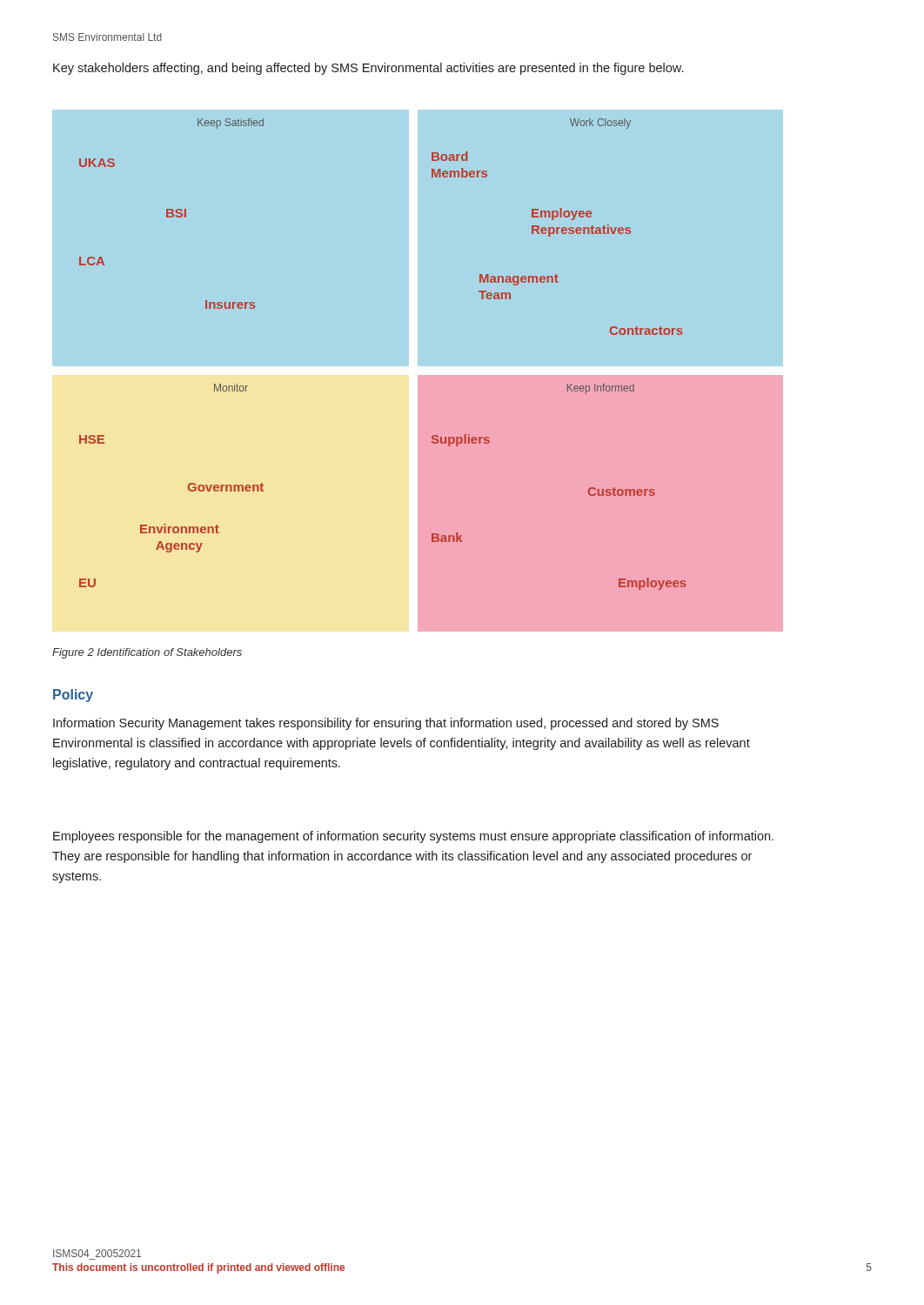Viewport: 924px width, 1305px height.
Task: Locate the text "Figure 2 Identification of Stakeholders"
Action: [x=147, y=652]
